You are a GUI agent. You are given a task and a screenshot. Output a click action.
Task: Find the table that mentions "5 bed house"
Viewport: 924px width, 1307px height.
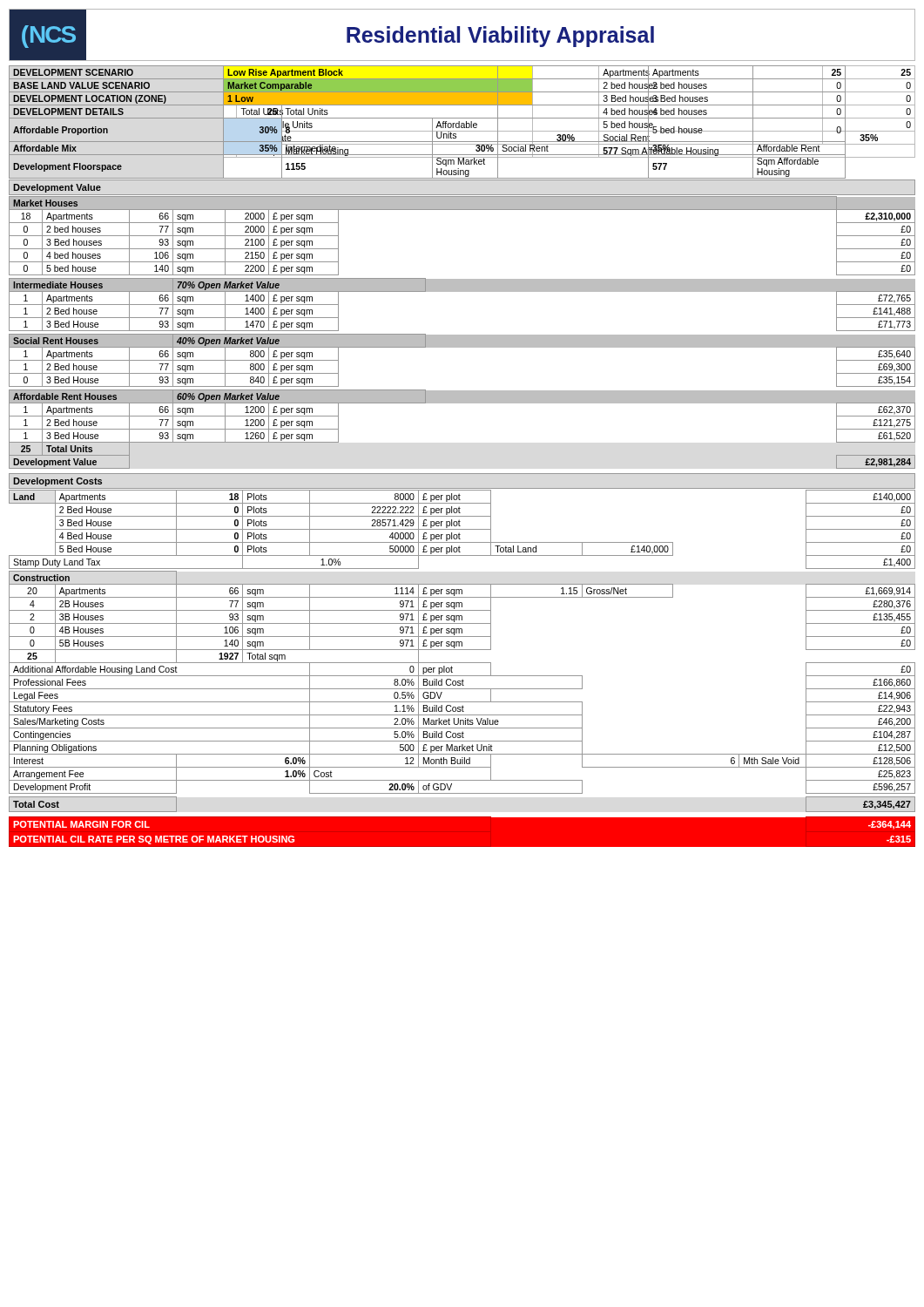462,112
